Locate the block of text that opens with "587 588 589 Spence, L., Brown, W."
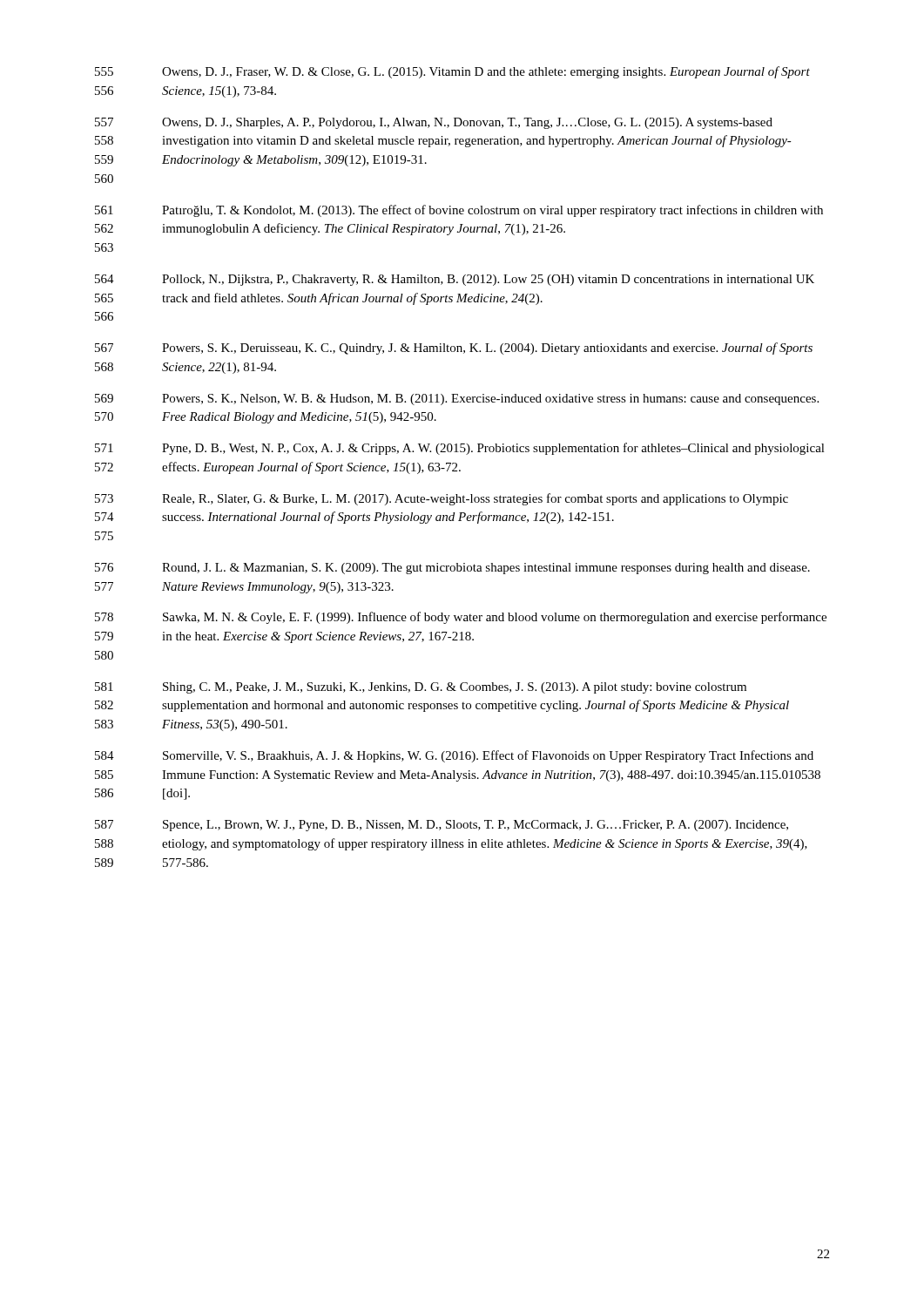 (462, 844)
